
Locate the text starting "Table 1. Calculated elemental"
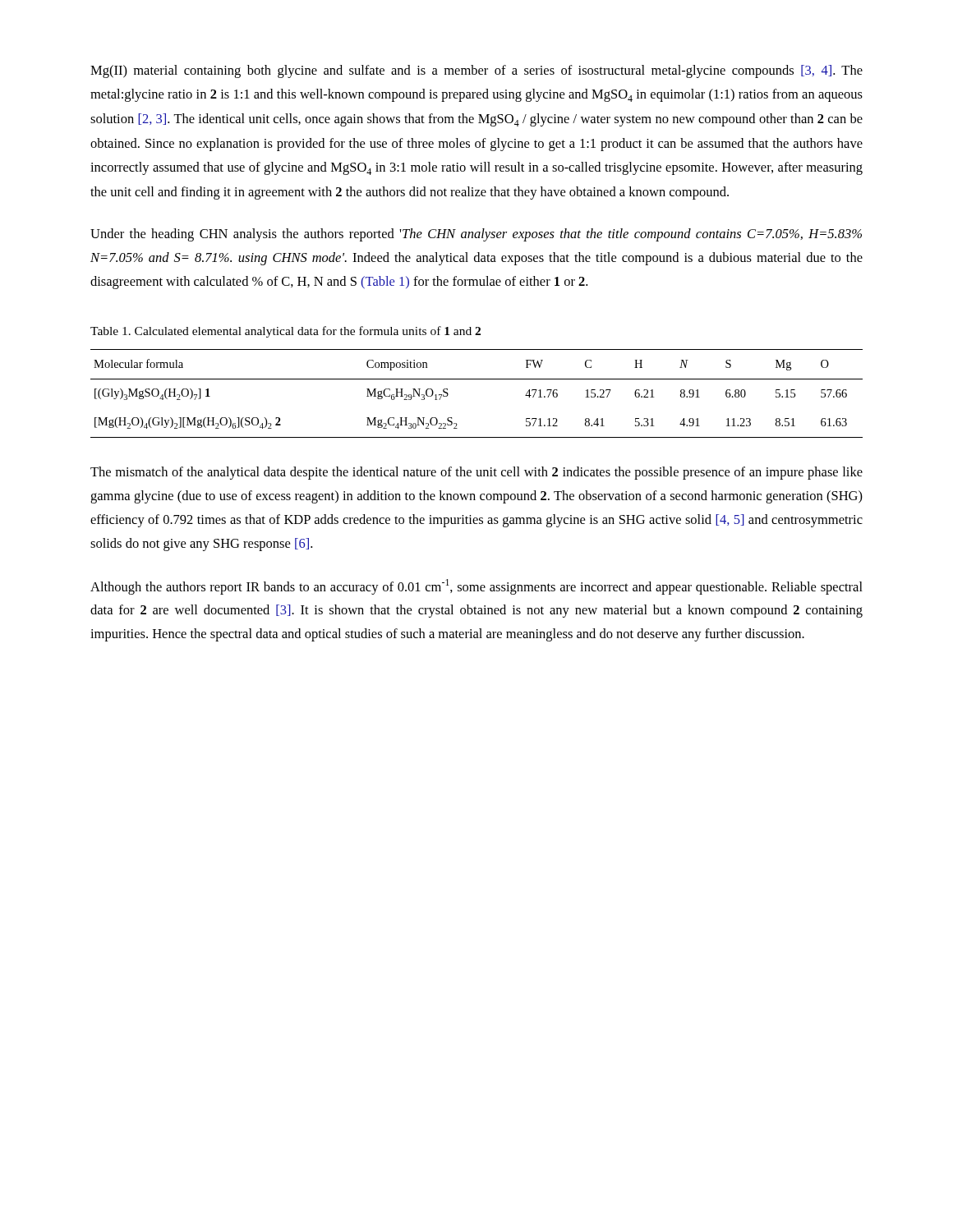(x=286, y=331)
